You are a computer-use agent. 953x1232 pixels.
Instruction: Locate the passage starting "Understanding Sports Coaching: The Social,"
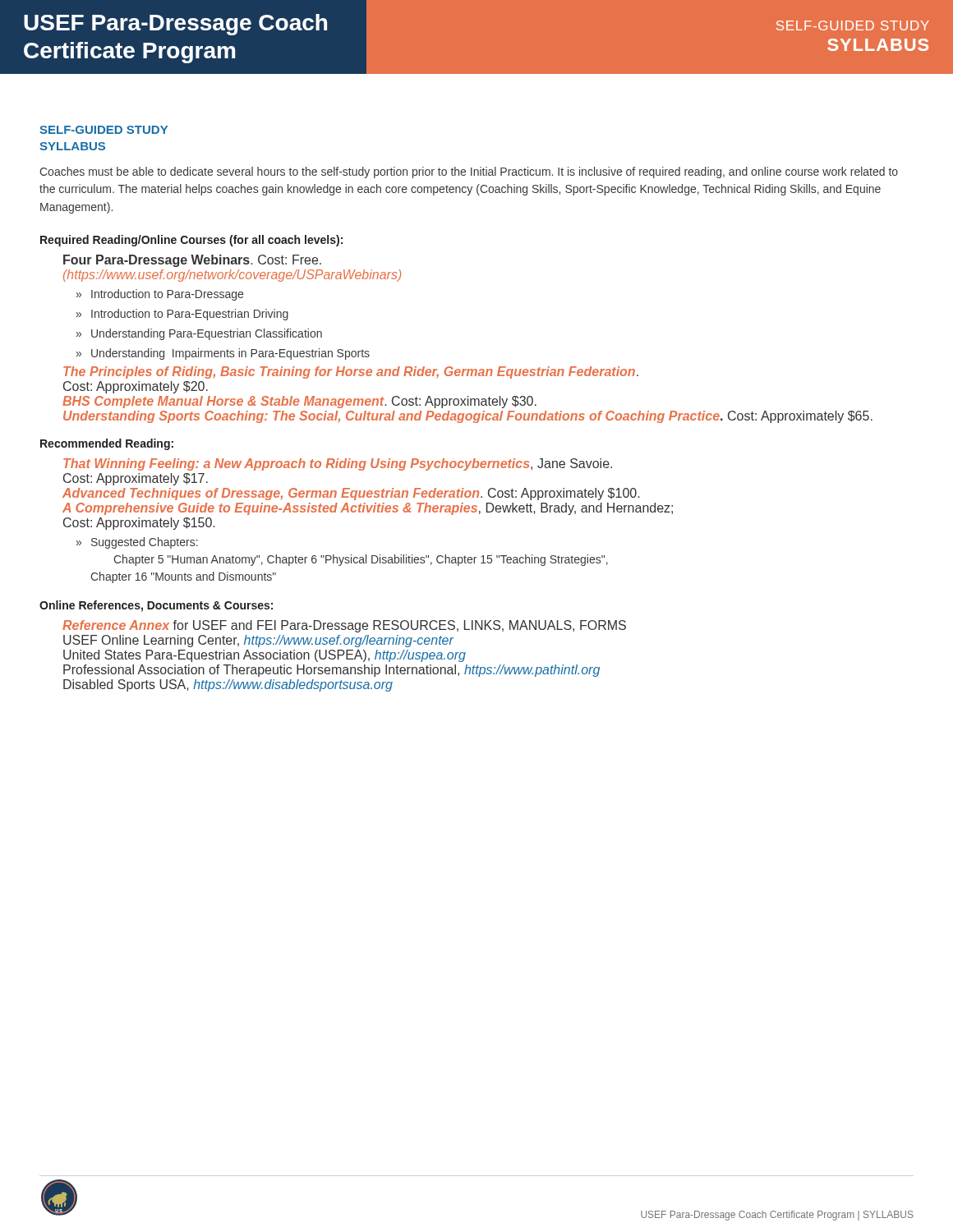tap(488, 416)
